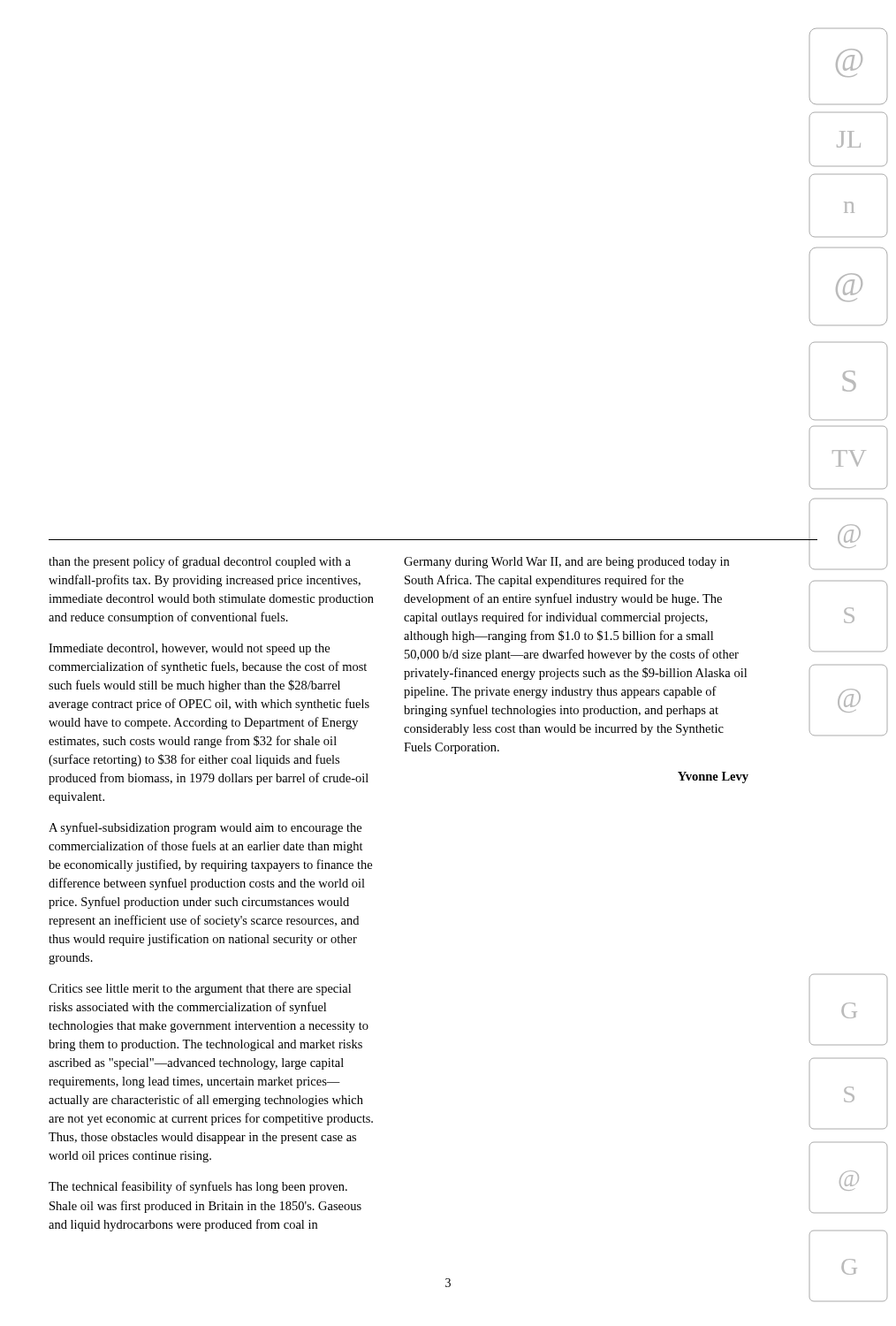Click on the text block containing "than the present policy of gradual decontrol coupled"

pyautogui.click(x=211, y=589)
